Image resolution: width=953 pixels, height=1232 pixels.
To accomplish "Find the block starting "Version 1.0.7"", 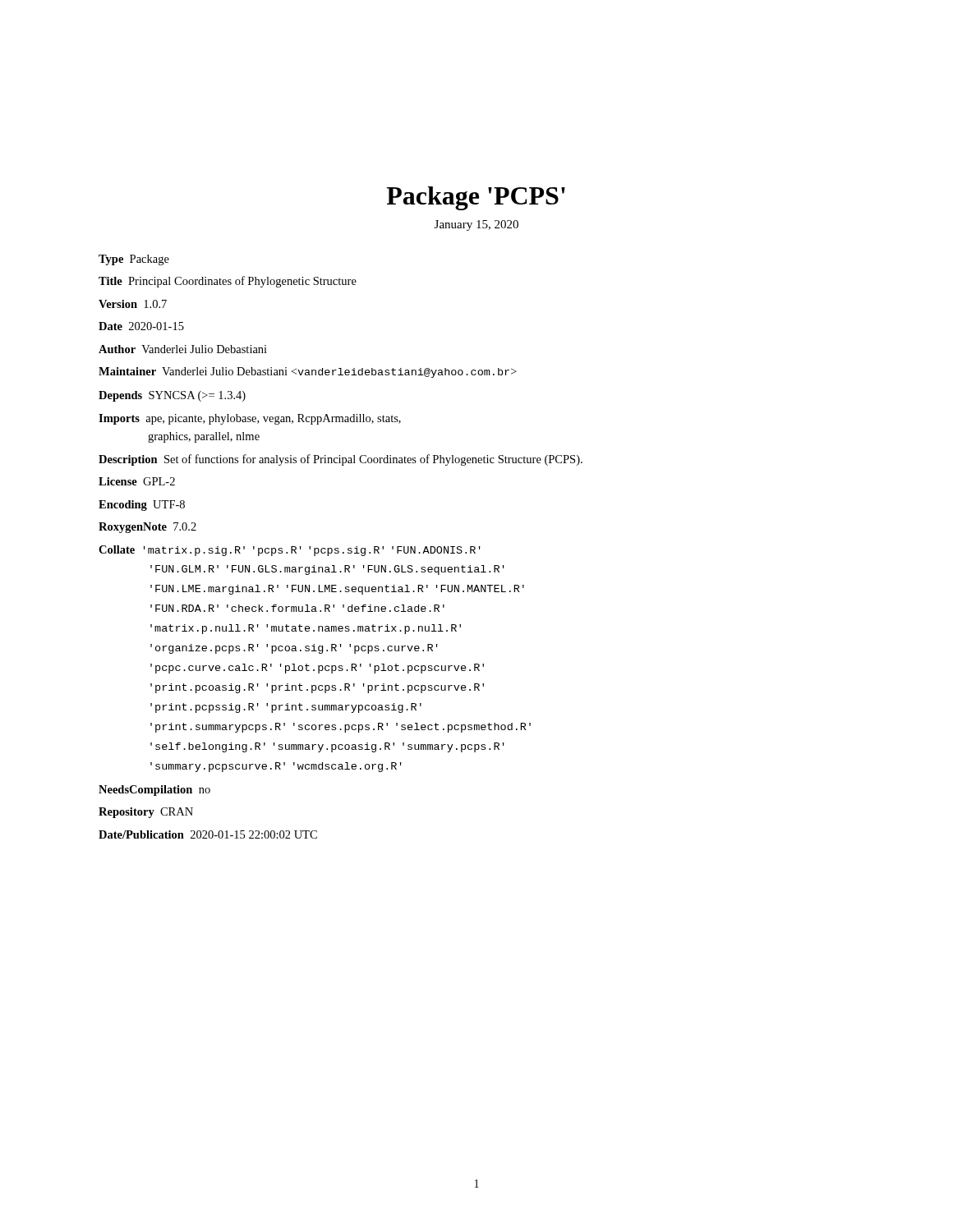I will click(x=133, y=304).
